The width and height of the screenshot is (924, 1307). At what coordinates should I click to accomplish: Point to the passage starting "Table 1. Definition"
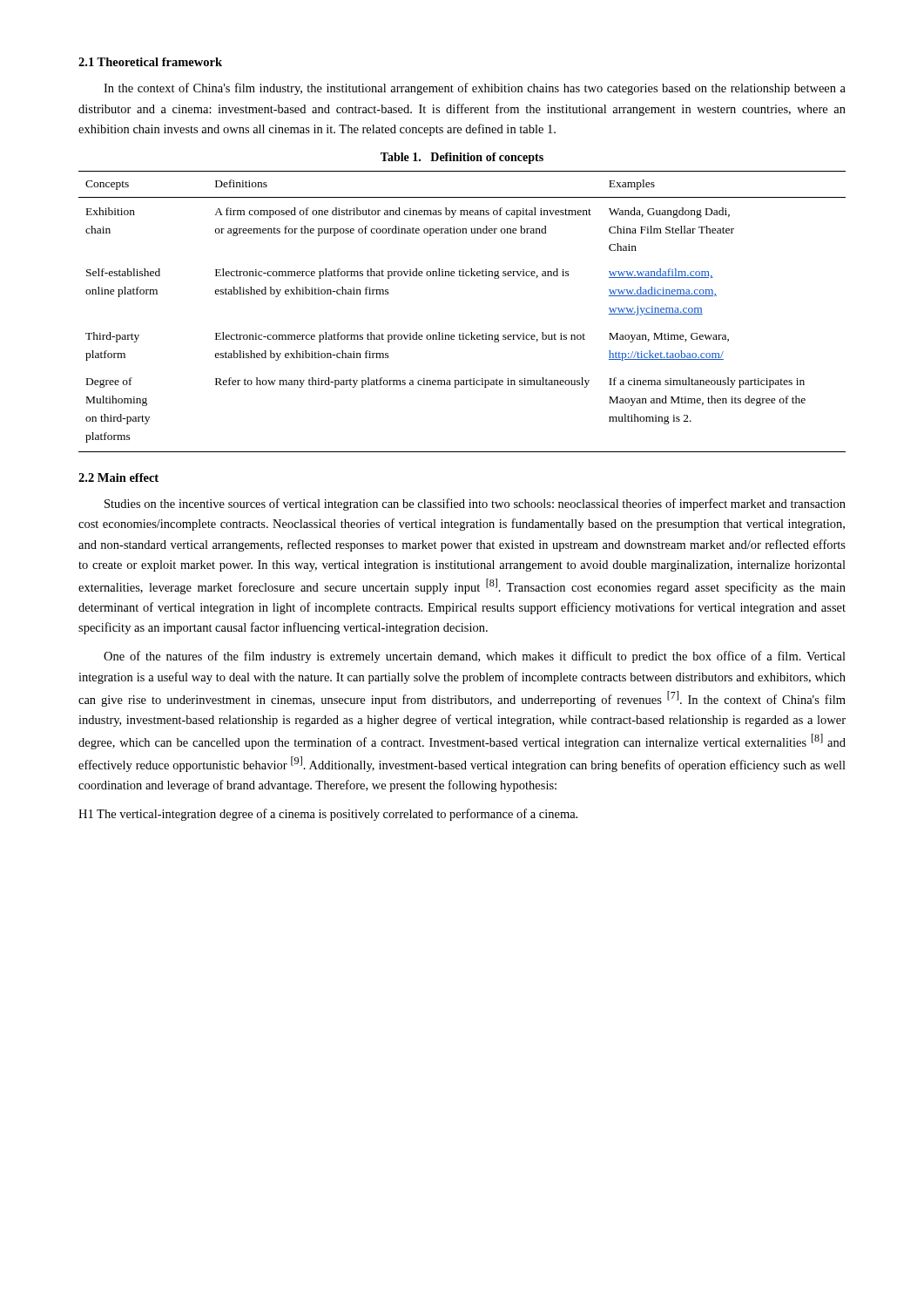coord(462,157)
